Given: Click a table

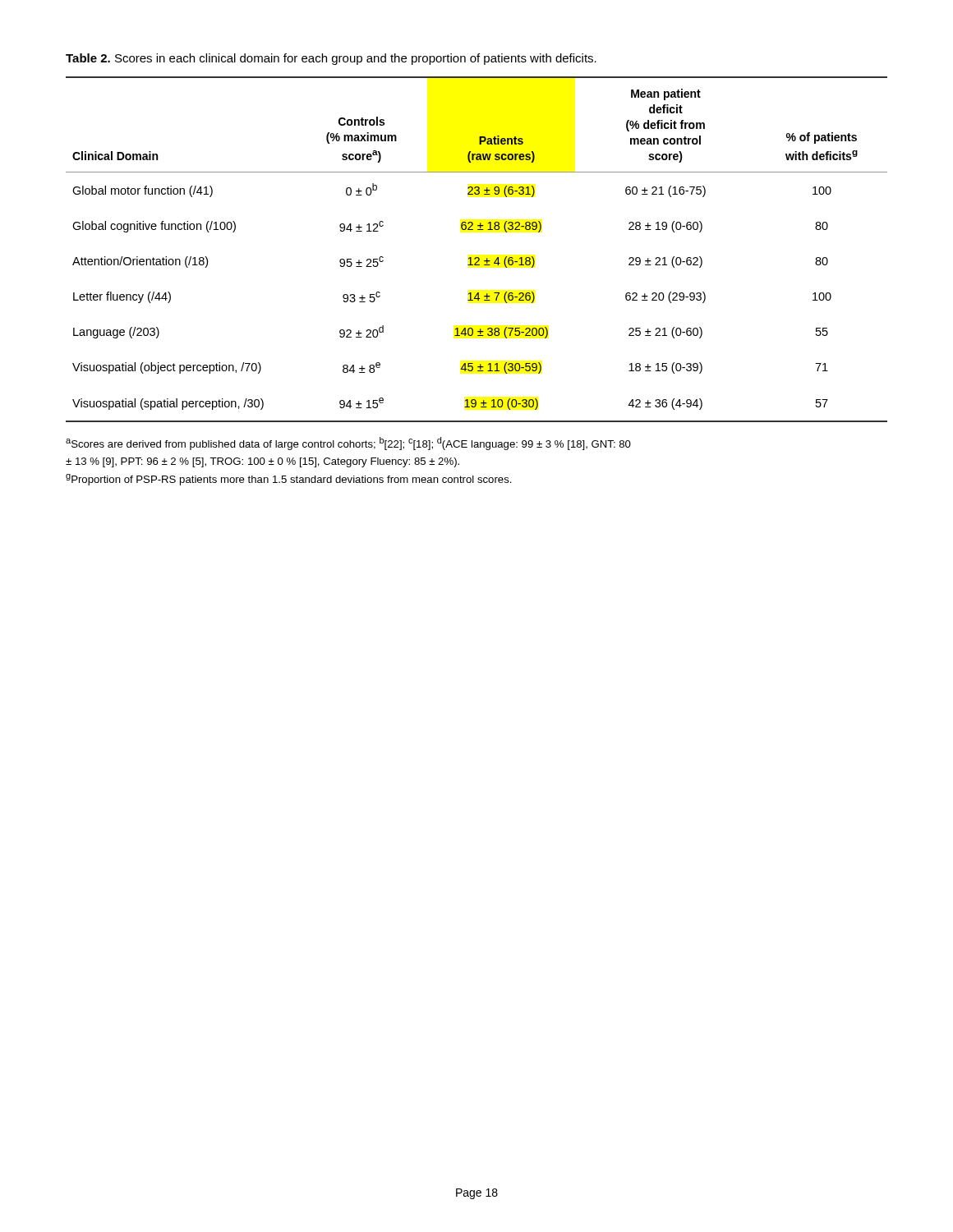Looking at the screenshot, I should pos(476,249).
